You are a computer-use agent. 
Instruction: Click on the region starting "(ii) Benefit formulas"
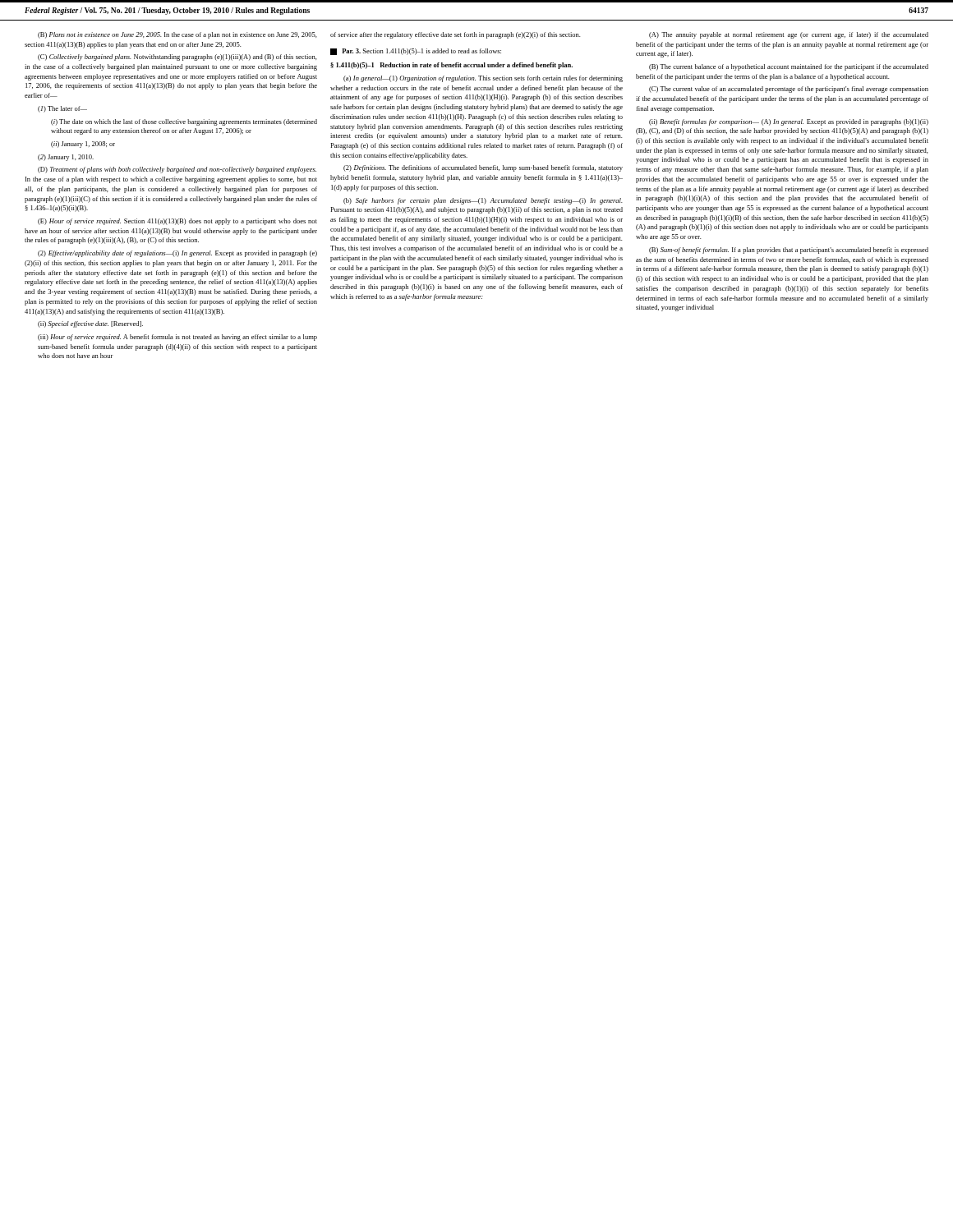click(782, 180)
